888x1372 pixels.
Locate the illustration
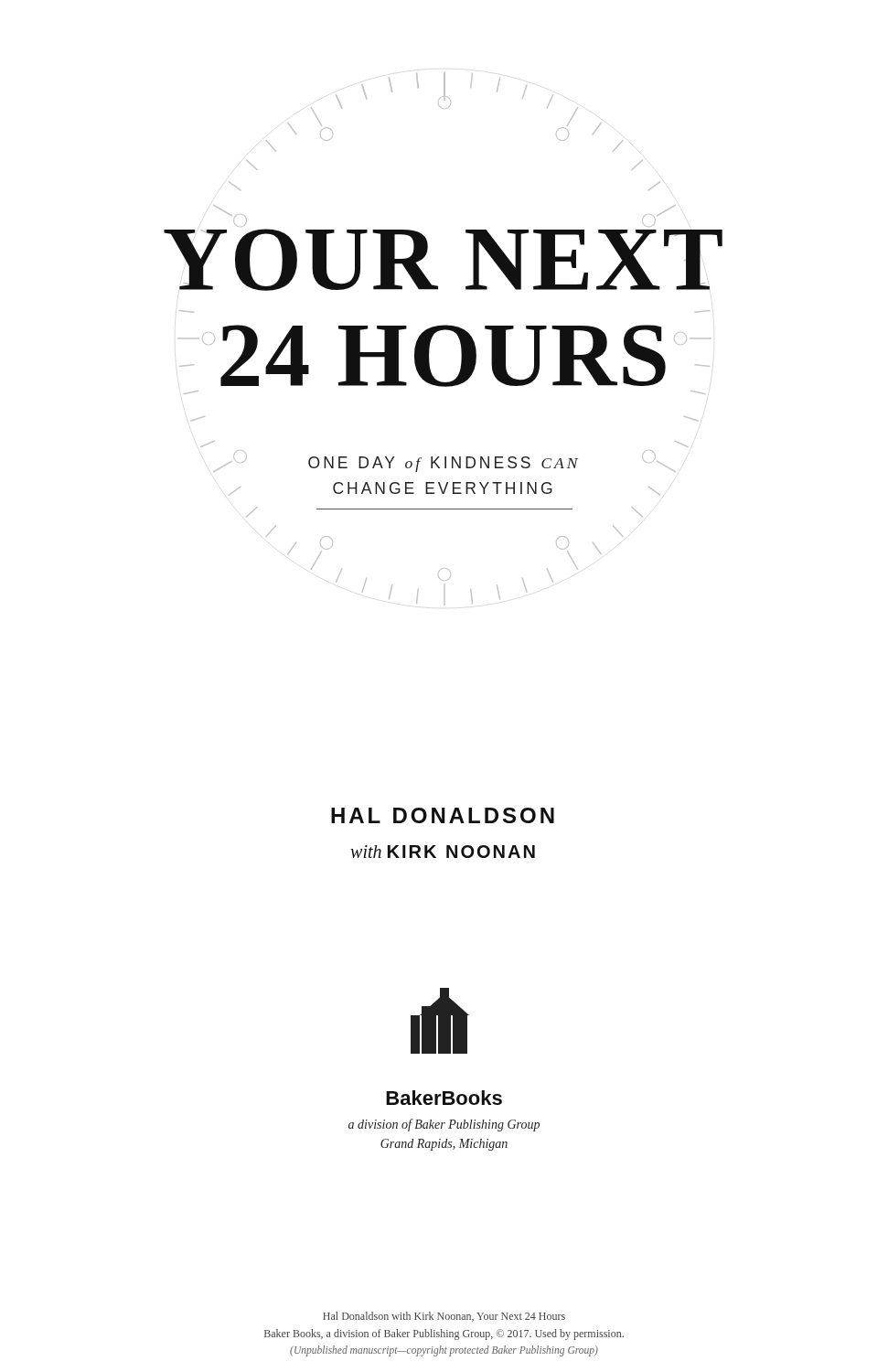(x=444, y=338)
